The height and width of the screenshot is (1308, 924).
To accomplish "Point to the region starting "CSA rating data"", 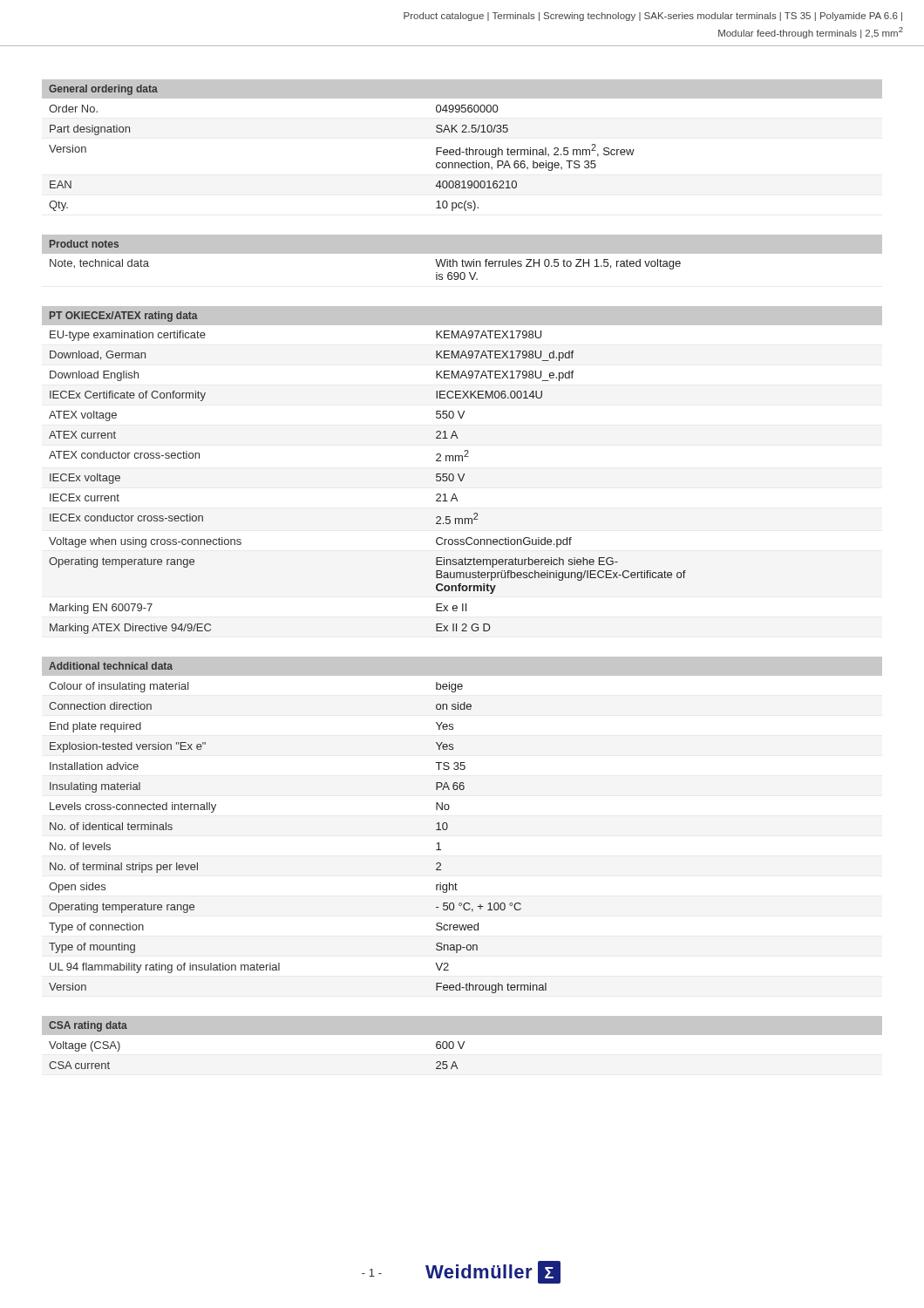I will pyautogui.click(x=88, y=1026).
